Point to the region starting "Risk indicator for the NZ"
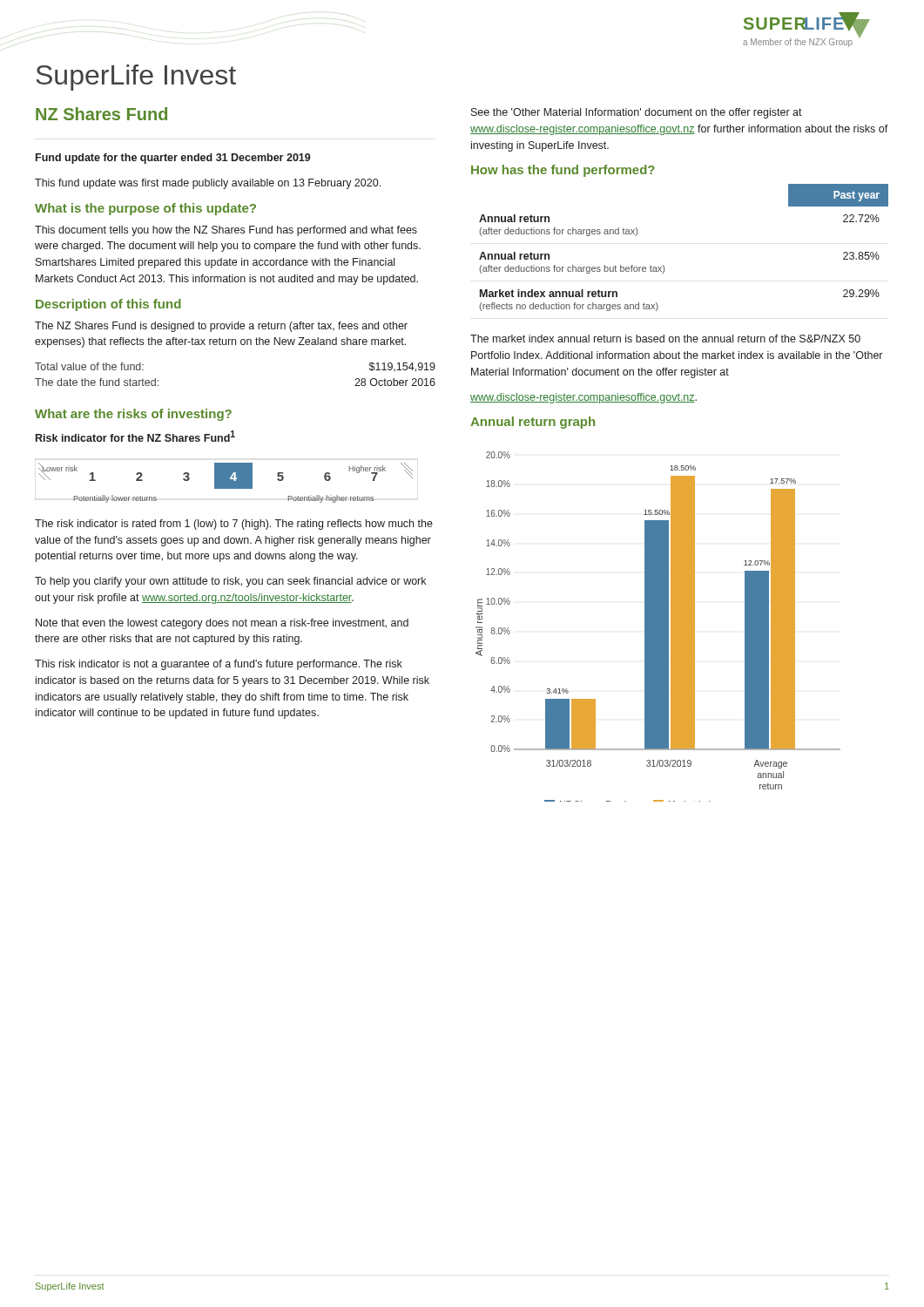This screenshot has width=924, height=1307. 235,437
